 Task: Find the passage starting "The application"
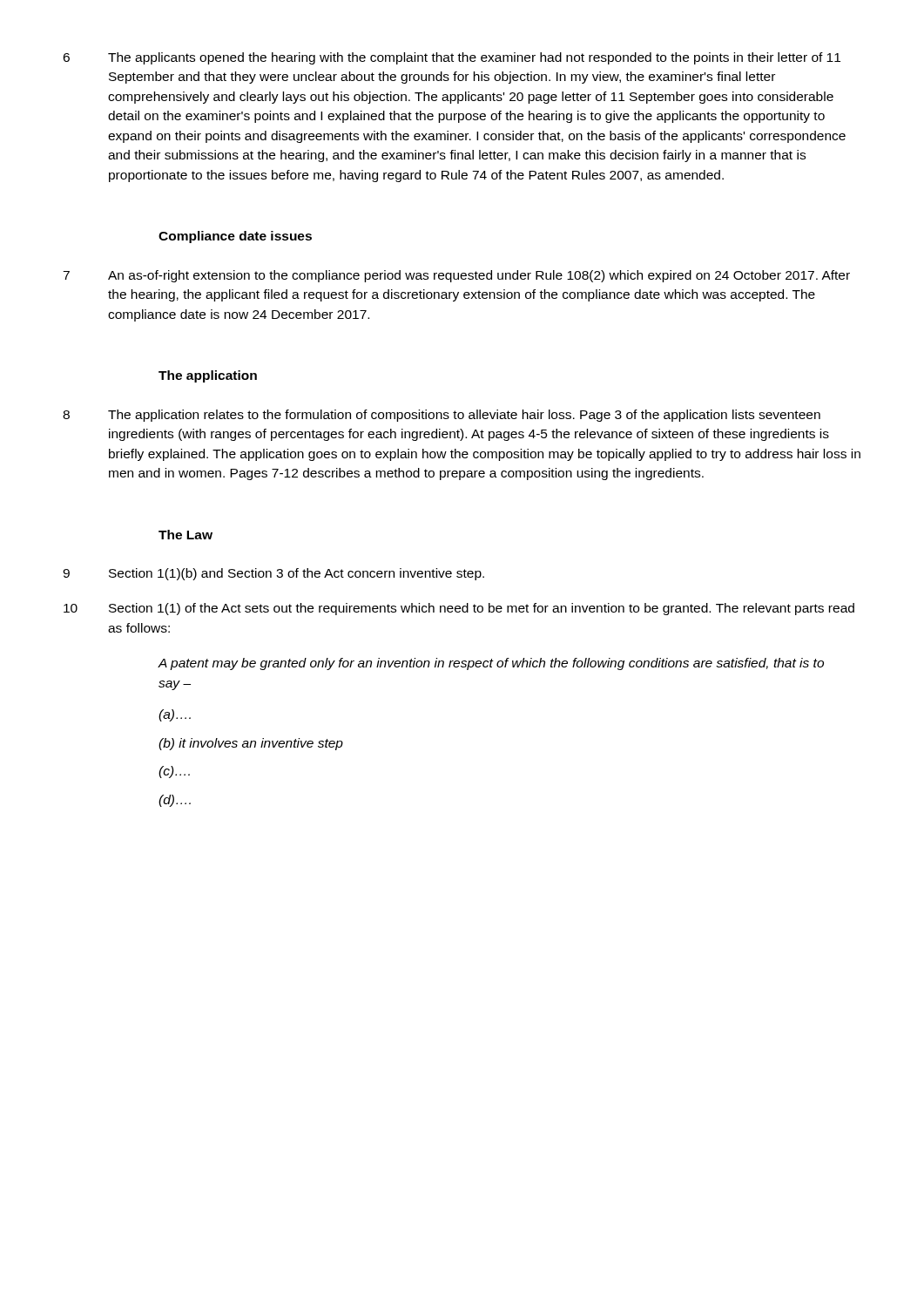208,375
